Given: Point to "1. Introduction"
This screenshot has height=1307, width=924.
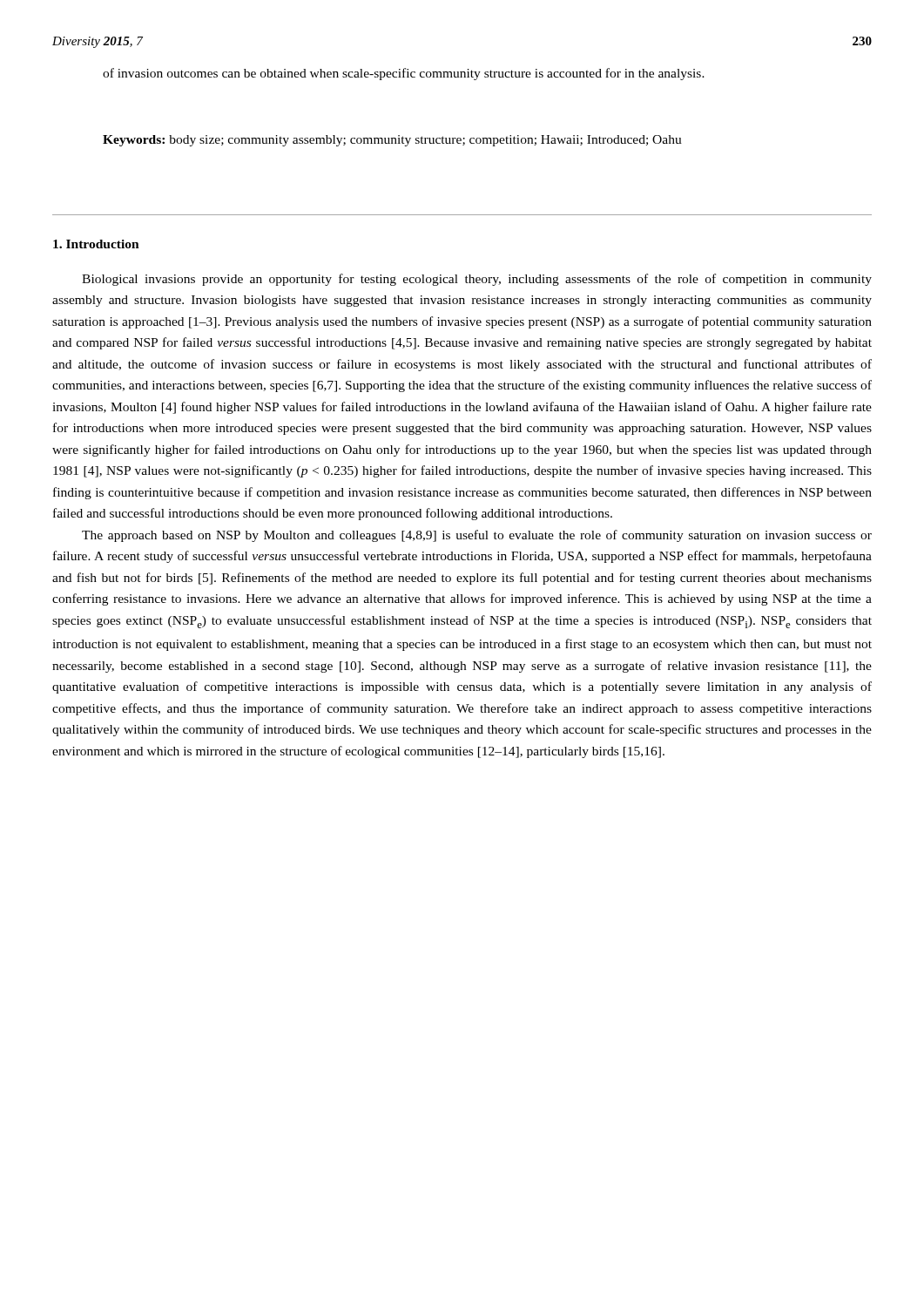Looking at the screenshot, I should [96, 244].
